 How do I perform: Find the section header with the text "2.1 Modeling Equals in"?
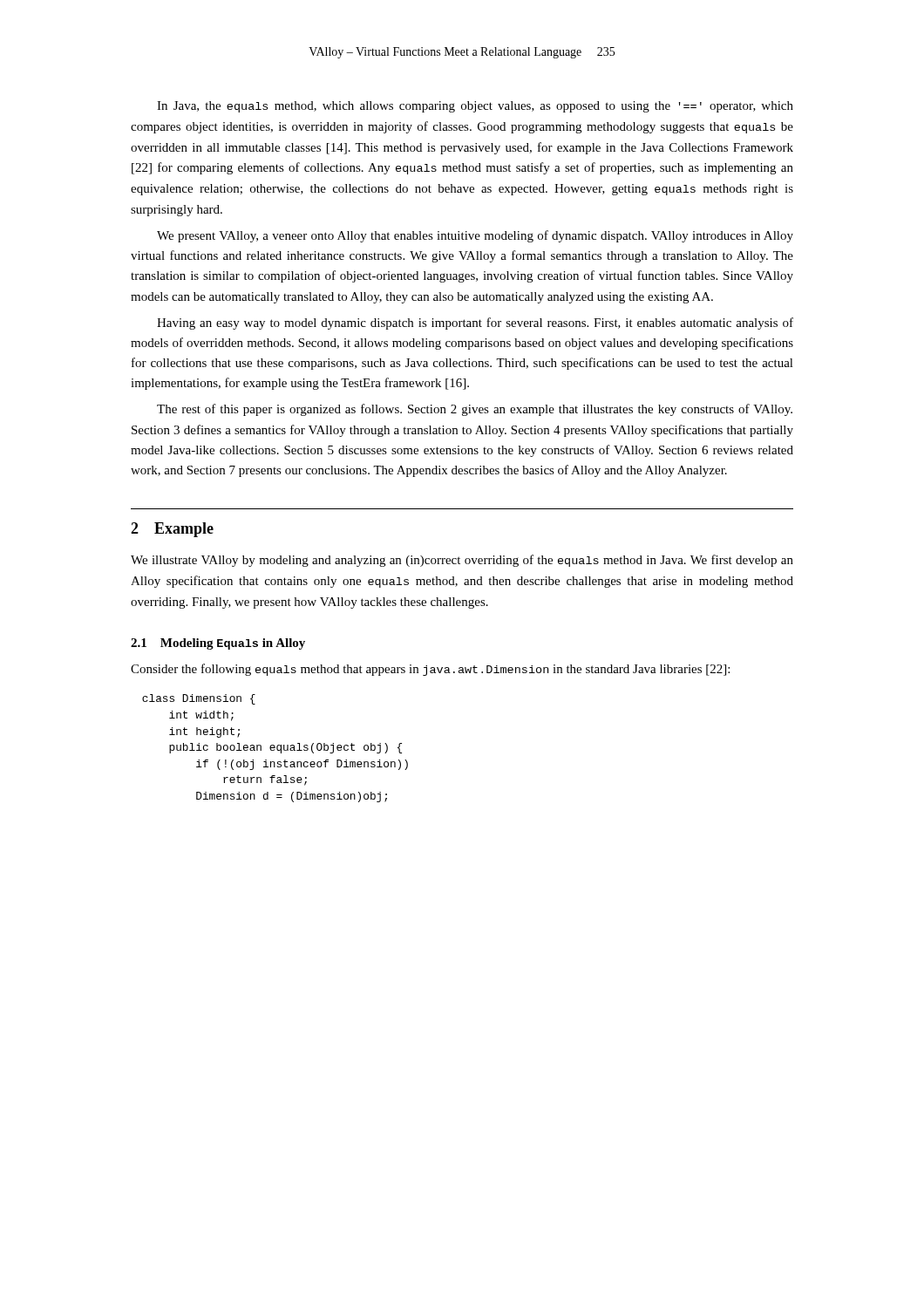(x=218, y=643)
